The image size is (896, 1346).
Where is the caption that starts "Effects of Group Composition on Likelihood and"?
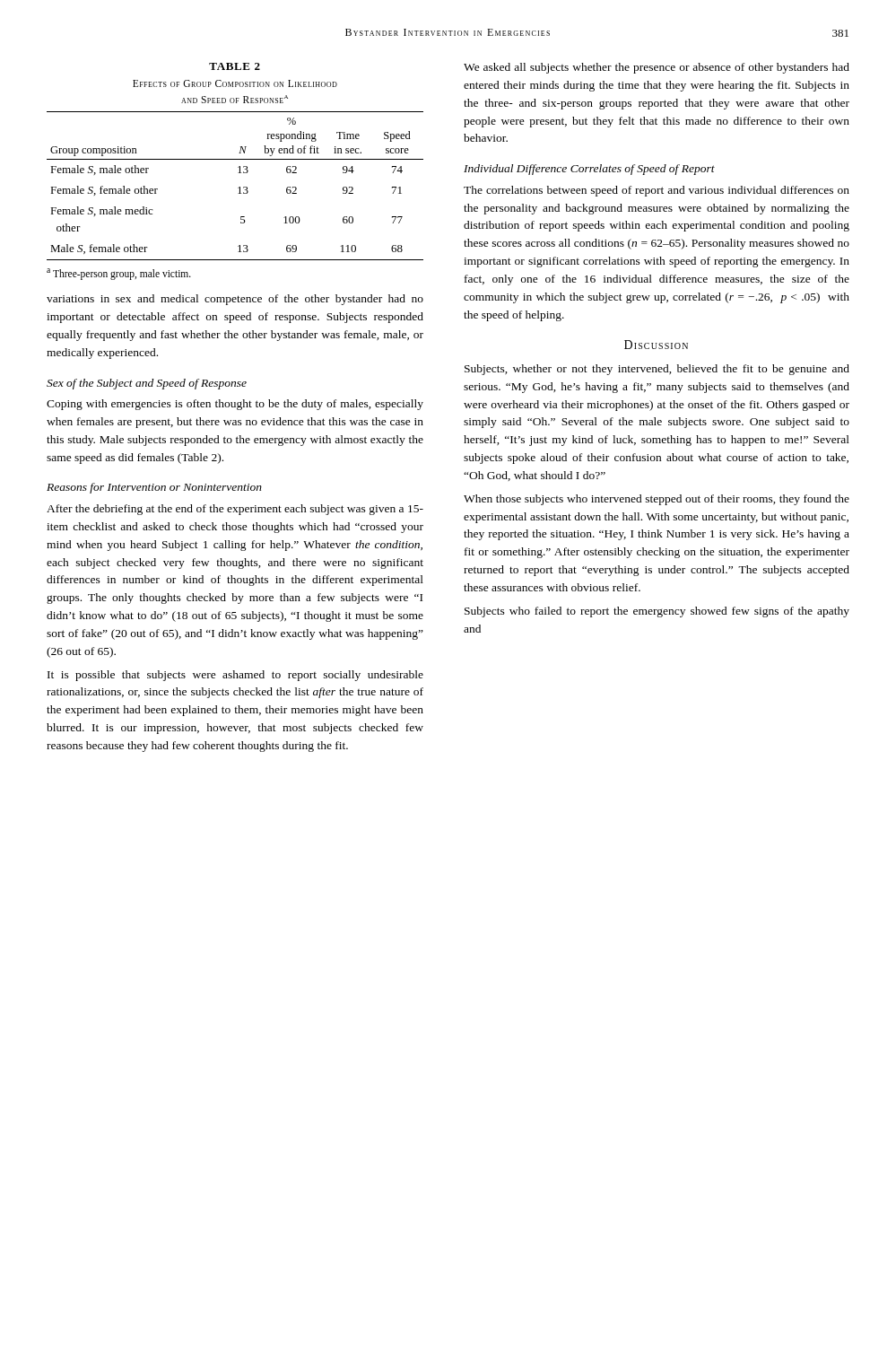click(235, 92)
